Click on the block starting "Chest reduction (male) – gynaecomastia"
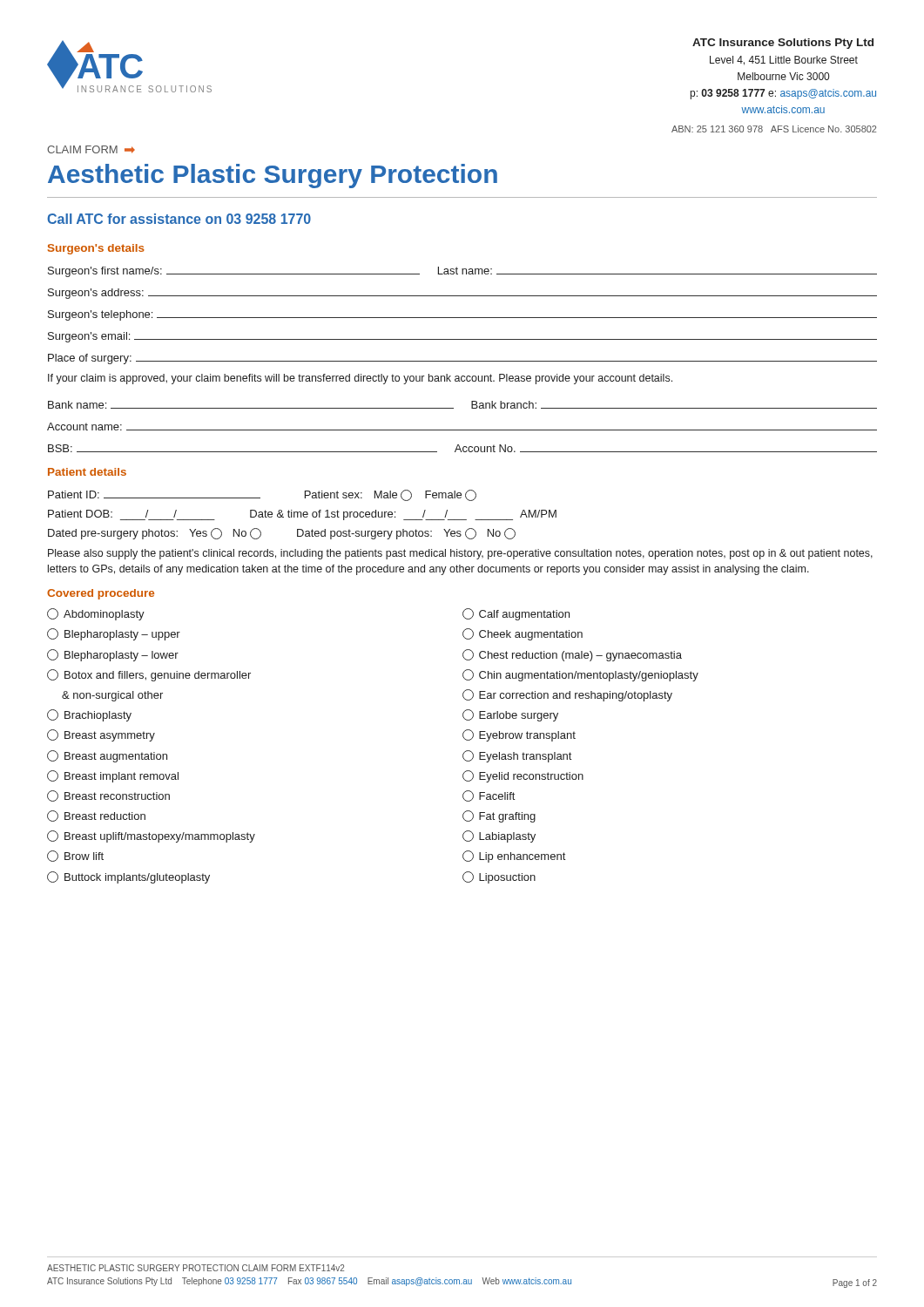Image resolution: width=924 pixels, height=1307 pixels. tap(572, 654)
